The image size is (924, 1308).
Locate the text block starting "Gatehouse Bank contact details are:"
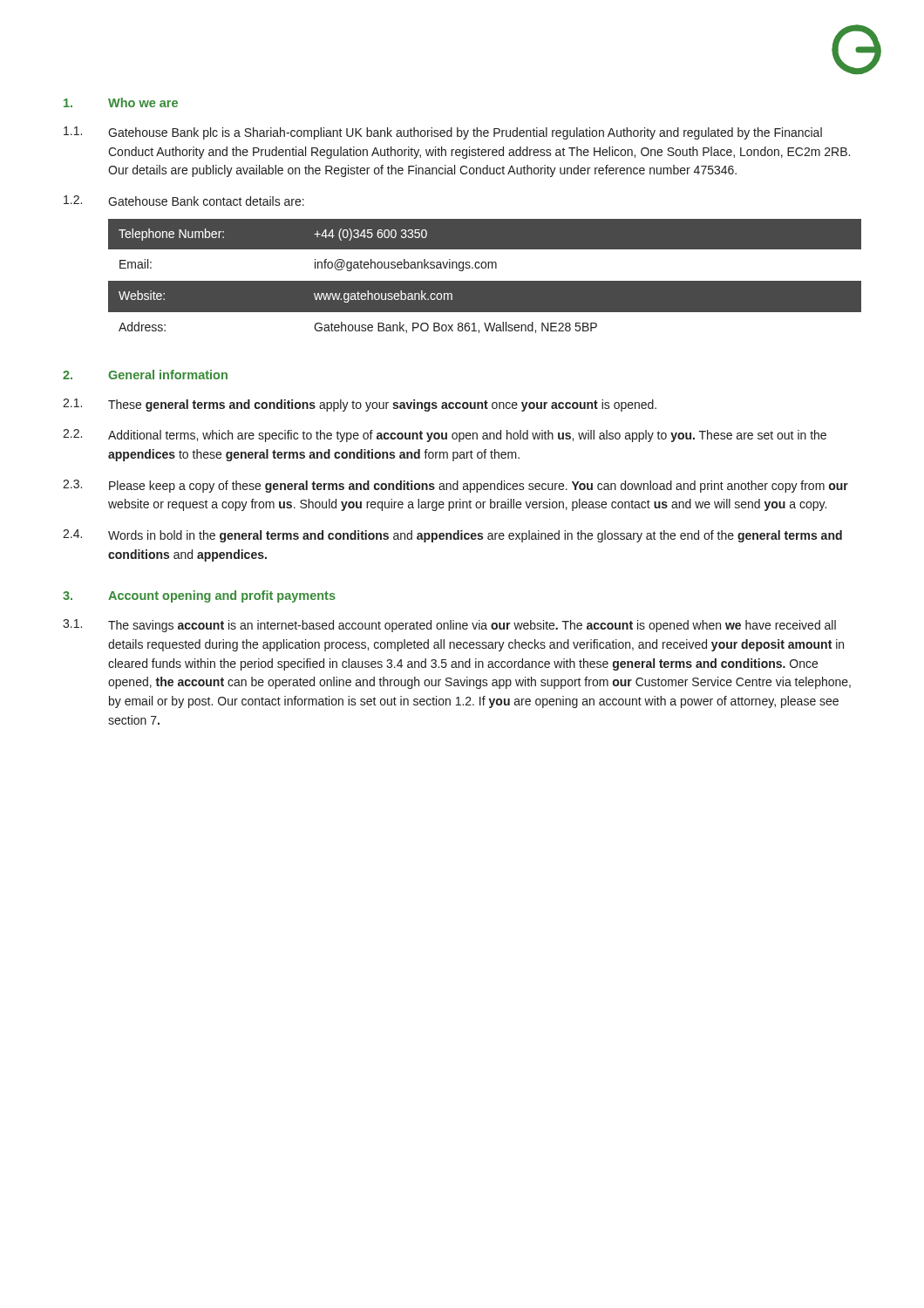(x=206, y=201)
